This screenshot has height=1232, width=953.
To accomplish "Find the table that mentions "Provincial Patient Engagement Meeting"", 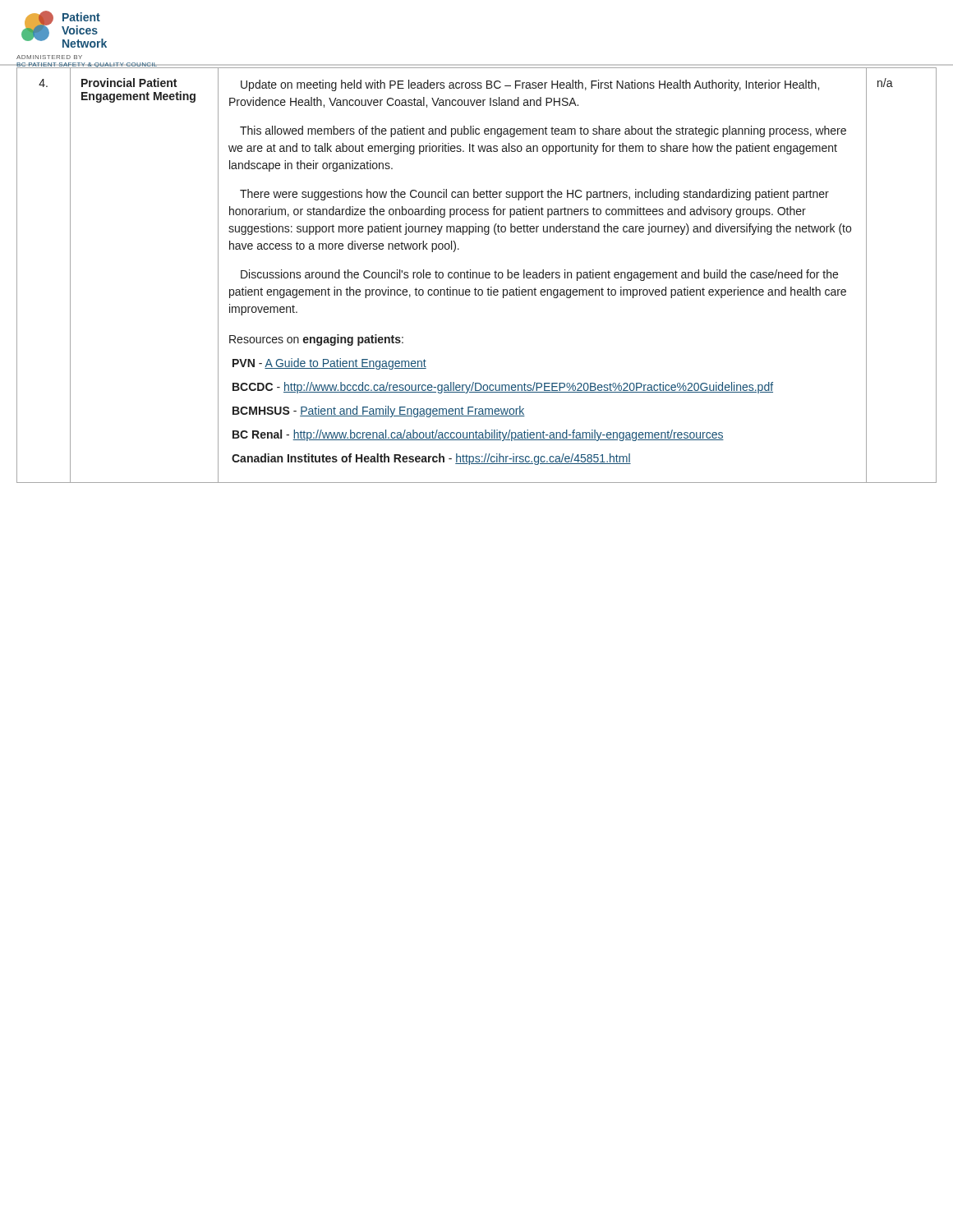I will click(476, 275).
